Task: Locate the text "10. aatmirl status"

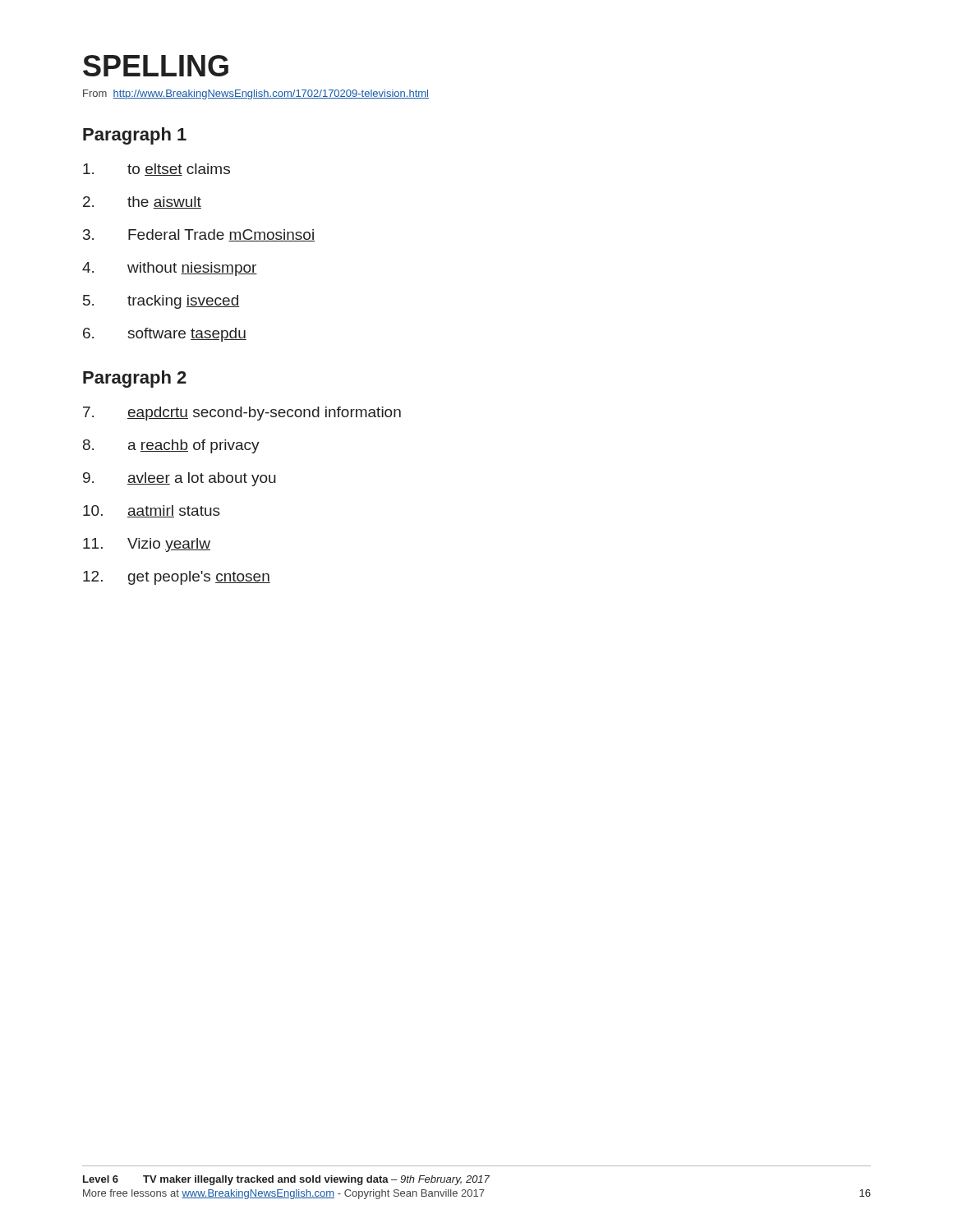Action: 152,511
